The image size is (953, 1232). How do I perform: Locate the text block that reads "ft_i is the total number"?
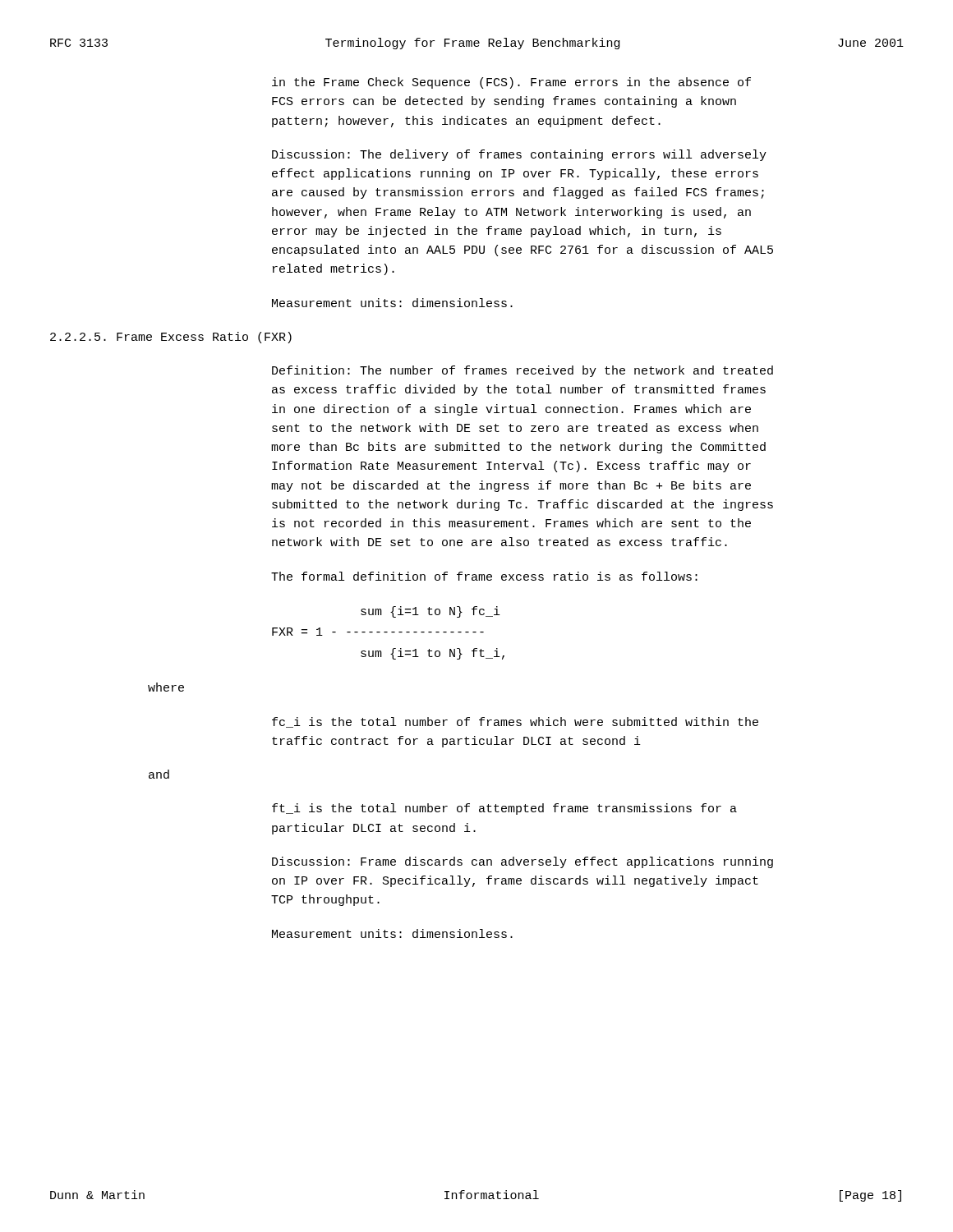(x=504, y=819)
